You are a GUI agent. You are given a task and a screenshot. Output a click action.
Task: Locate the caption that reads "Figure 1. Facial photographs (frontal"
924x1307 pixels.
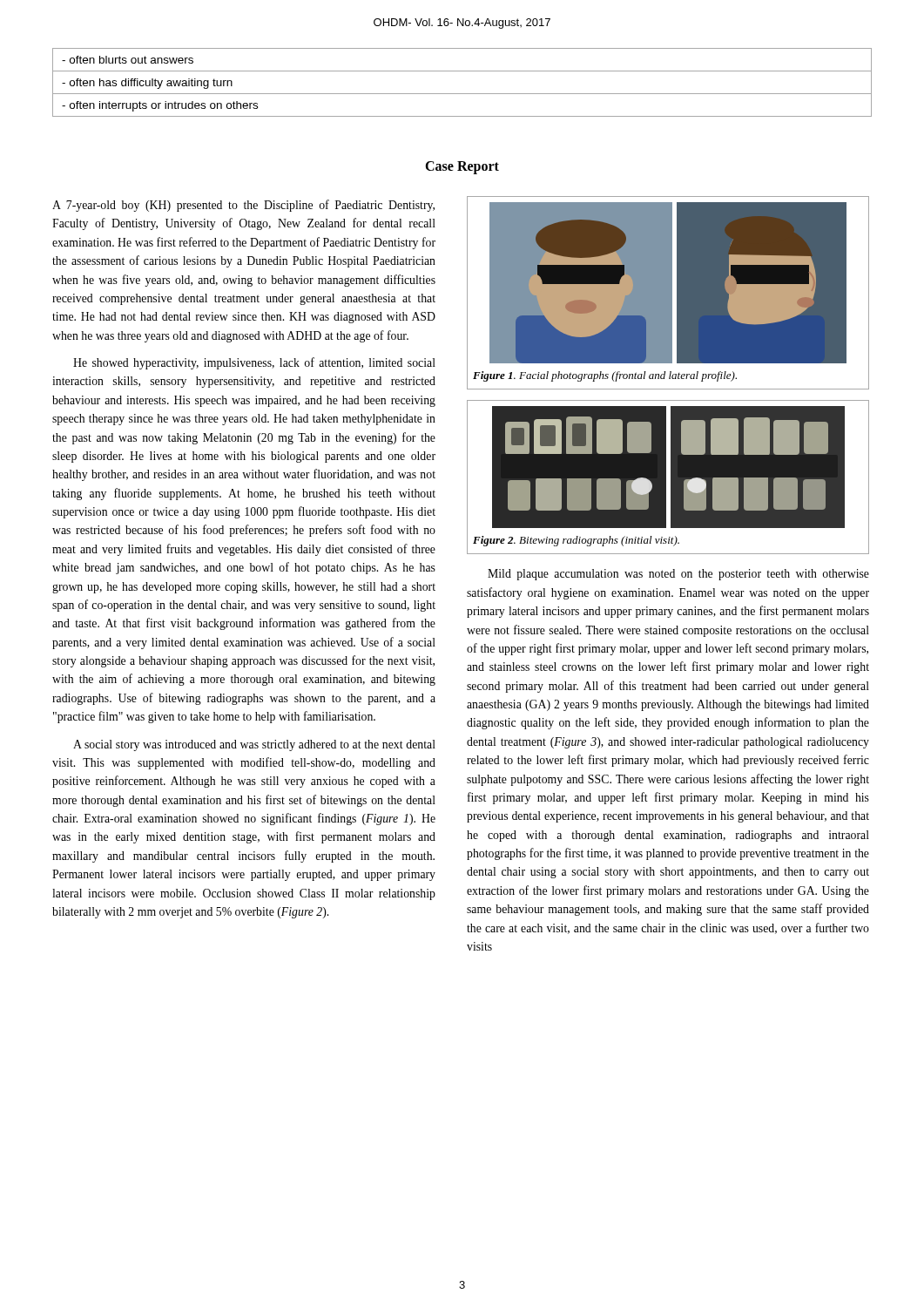(605, 375)
